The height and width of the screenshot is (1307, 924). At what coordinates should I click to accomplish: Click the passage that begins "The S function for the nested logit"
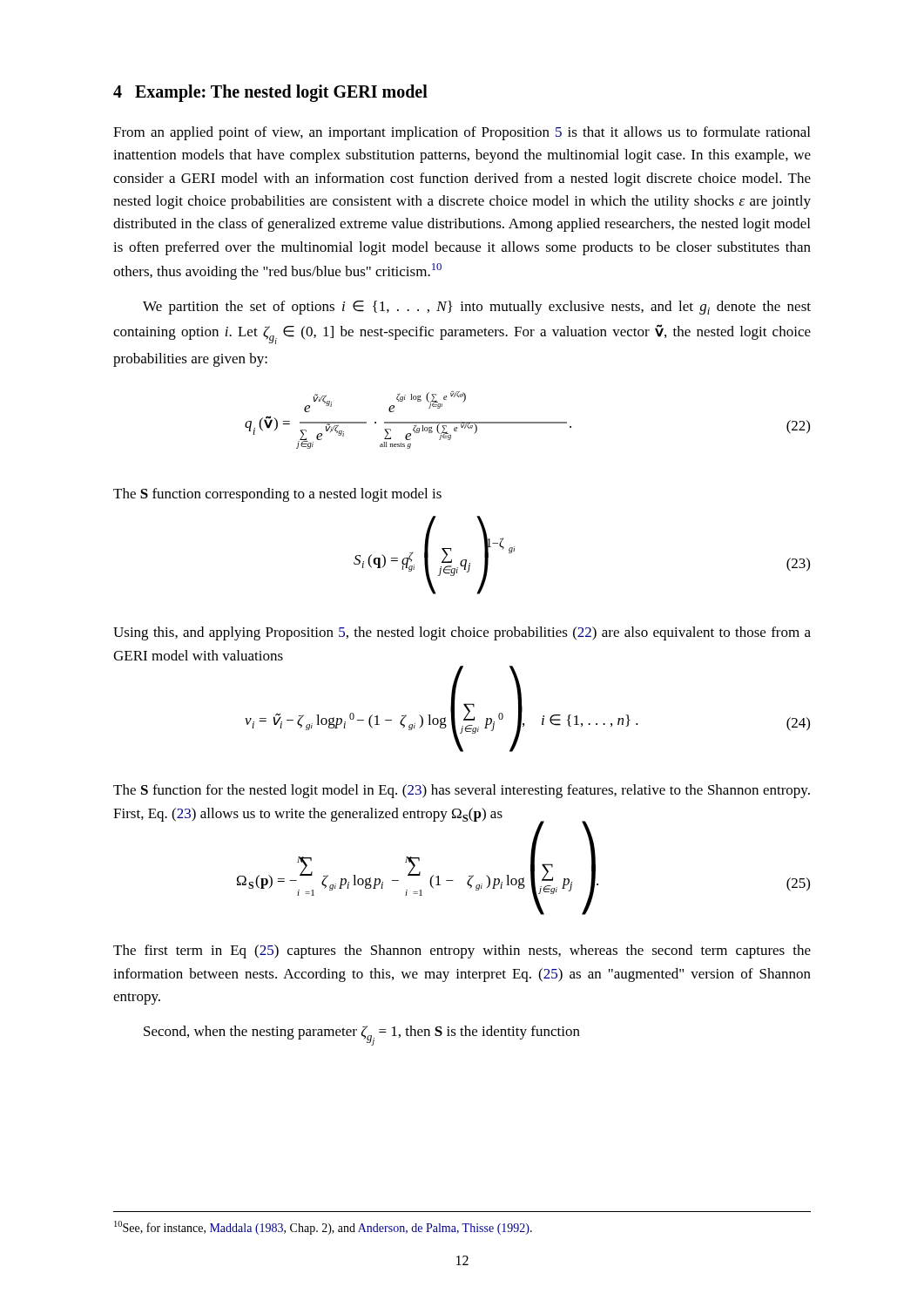pyautogui.click(x=462, y=803)
